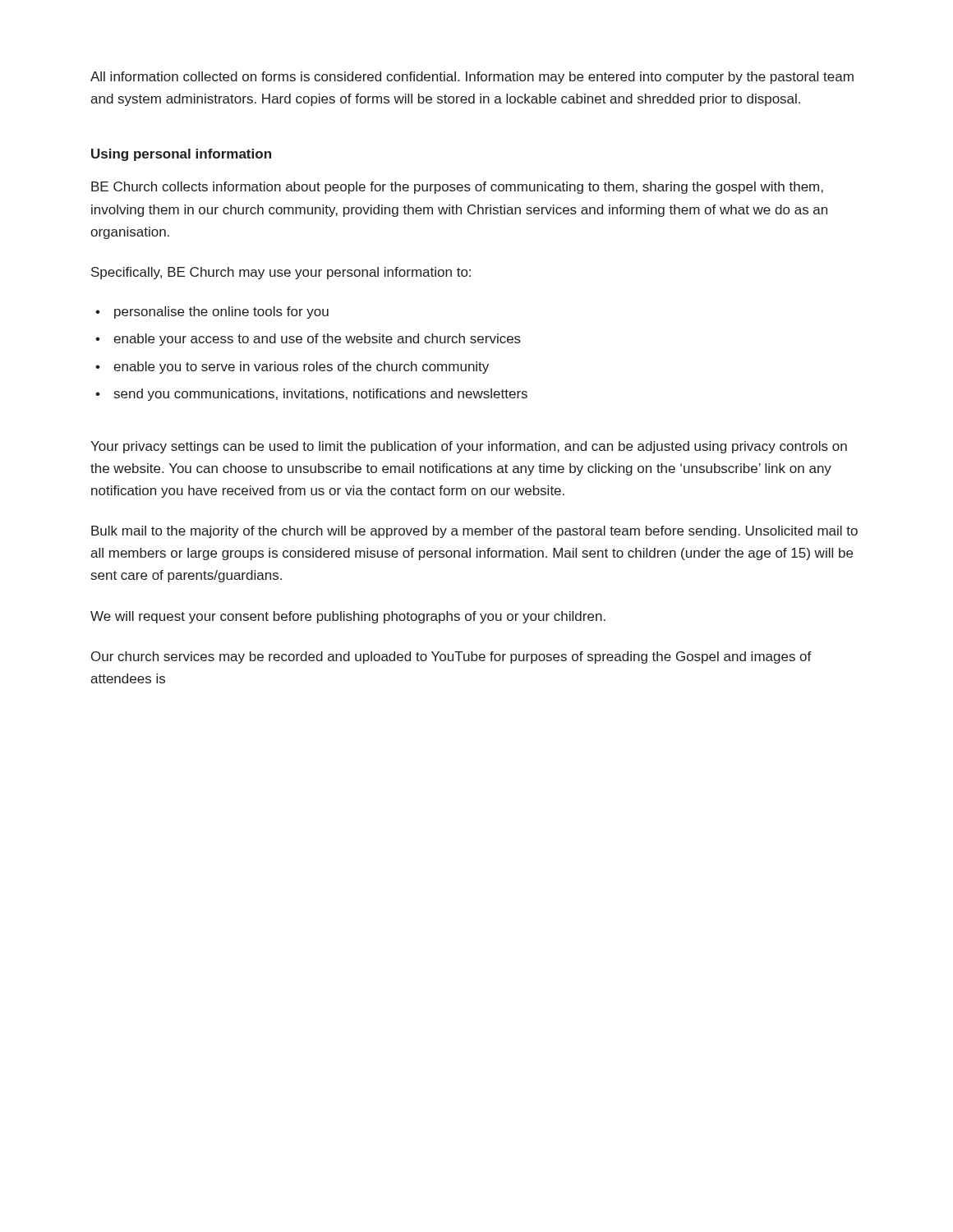
Task: Point to the block beginning "All information collected on"
Action: click(472, 88)
